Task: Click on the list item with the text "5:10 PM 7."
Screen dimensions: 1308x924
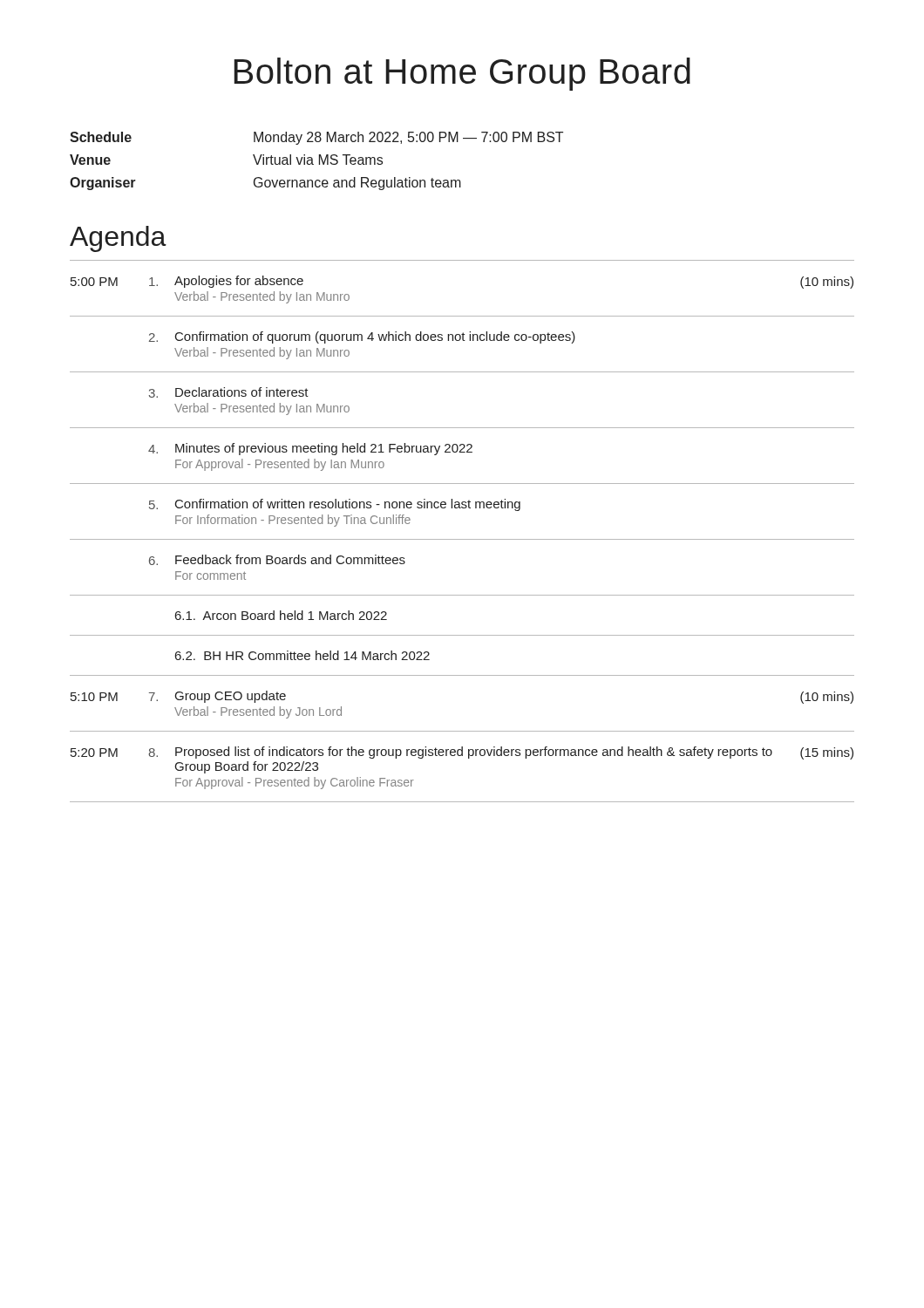Action: 89,697
